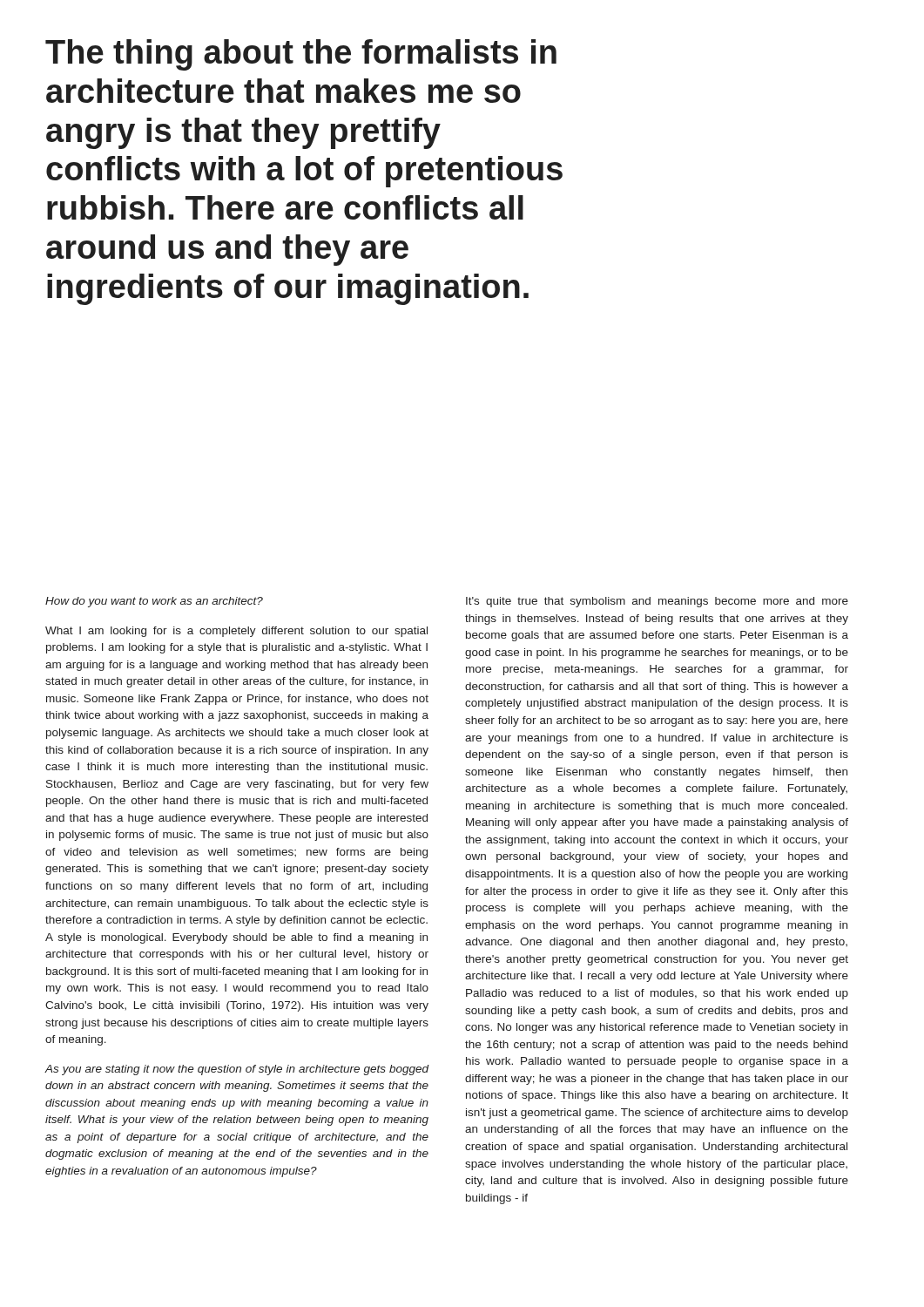Click the passage that begins "What I am looking for is a completely"
Viewport: 924px width, 1307px height.
(237, 835)
